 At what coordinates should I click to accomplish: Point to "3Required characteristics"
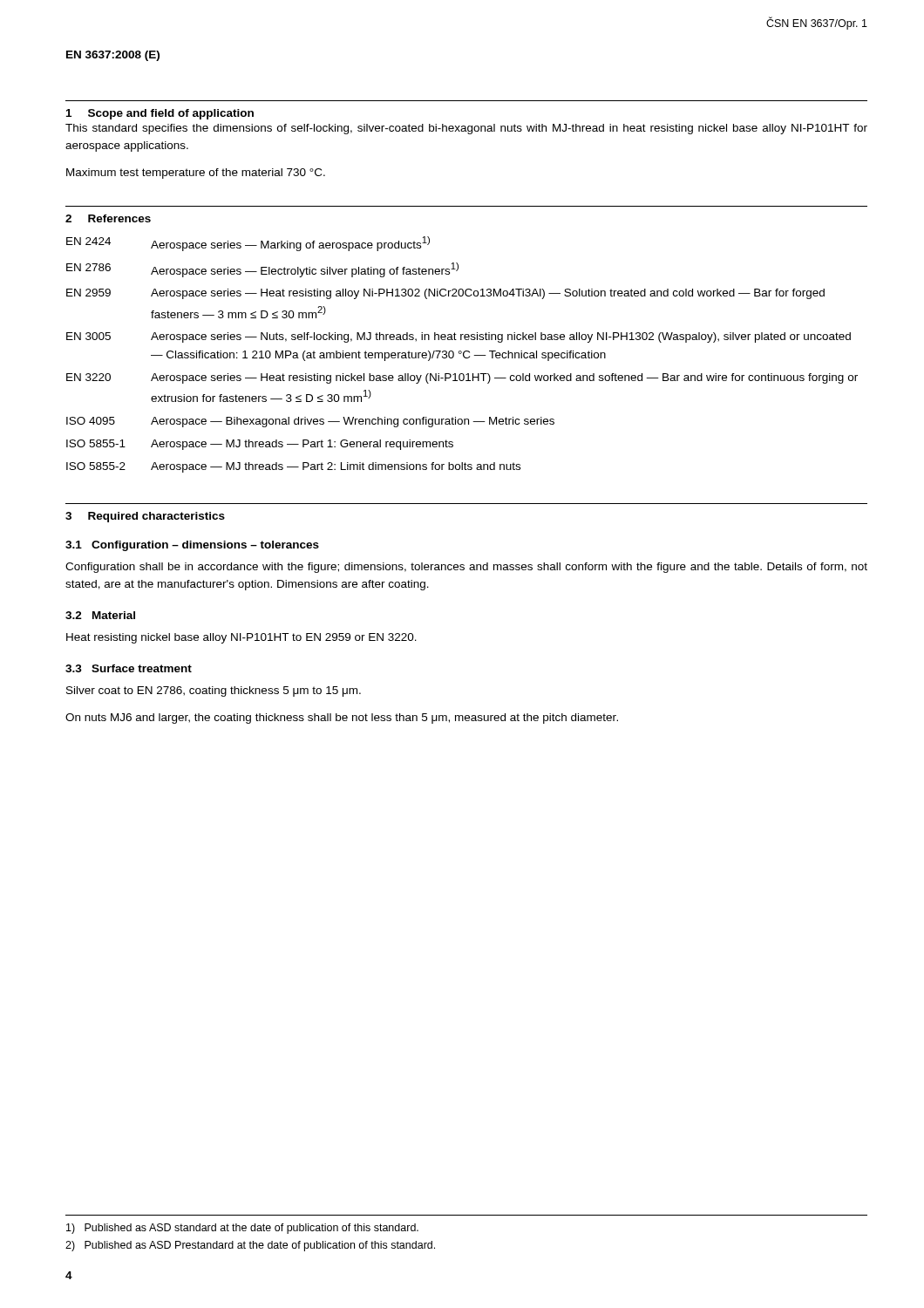pos(466,512)
